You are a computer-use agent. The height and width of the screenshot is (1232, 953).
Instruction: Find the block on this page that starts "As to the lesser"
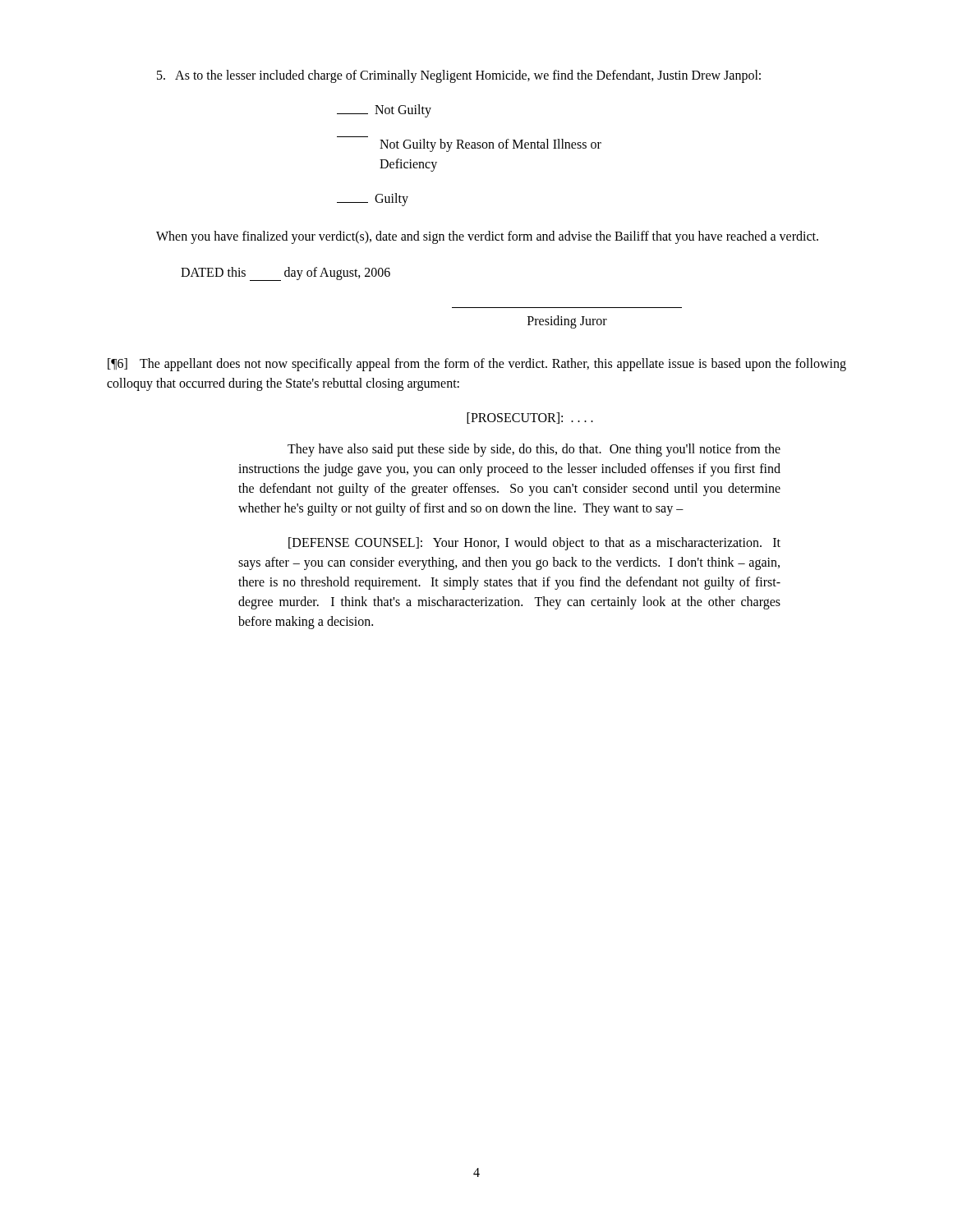pos(459,75)
